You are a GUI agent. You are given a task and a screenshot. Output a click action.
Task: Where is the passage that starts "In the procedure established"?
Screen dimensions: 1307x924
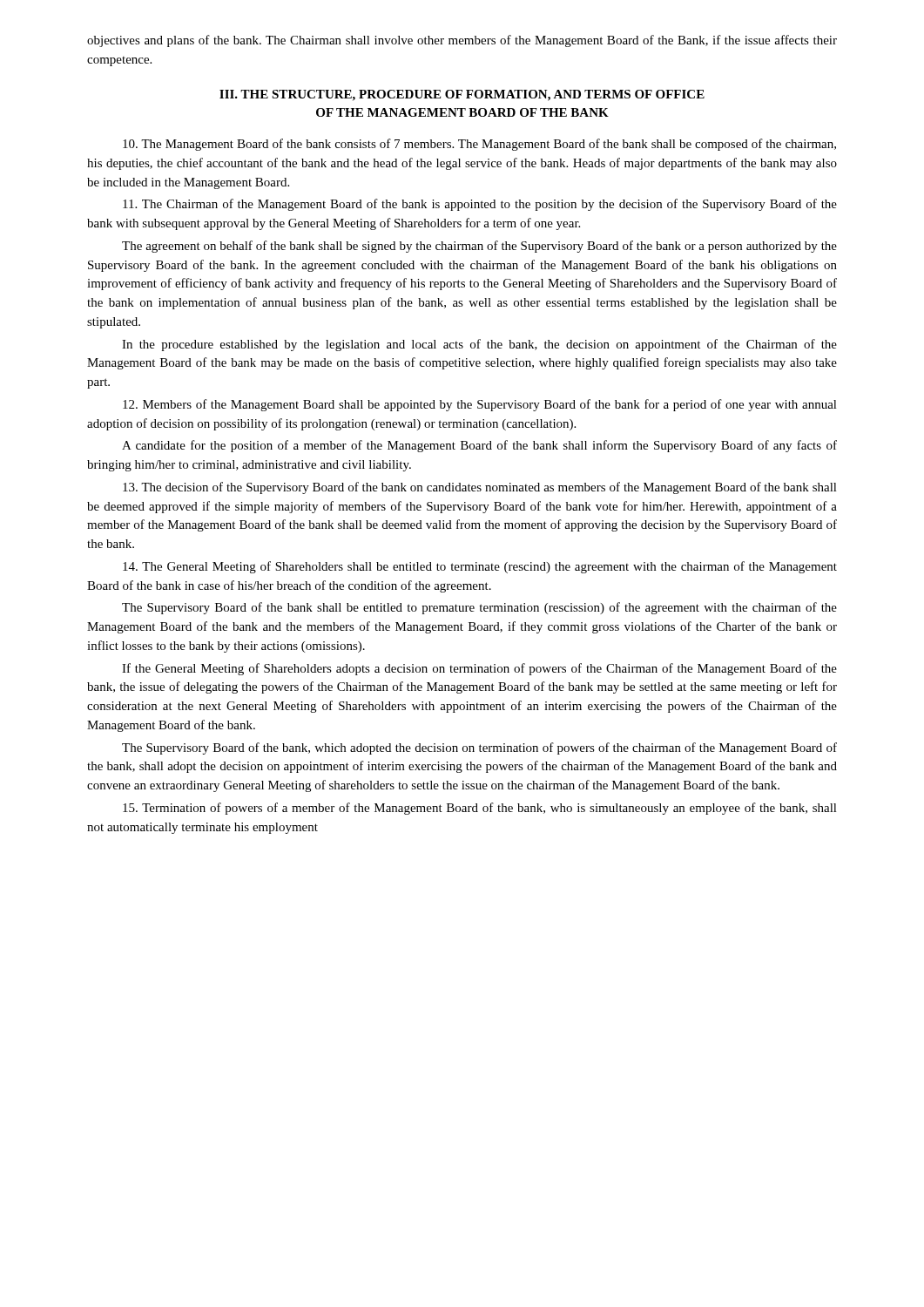(x=462, y=363)
